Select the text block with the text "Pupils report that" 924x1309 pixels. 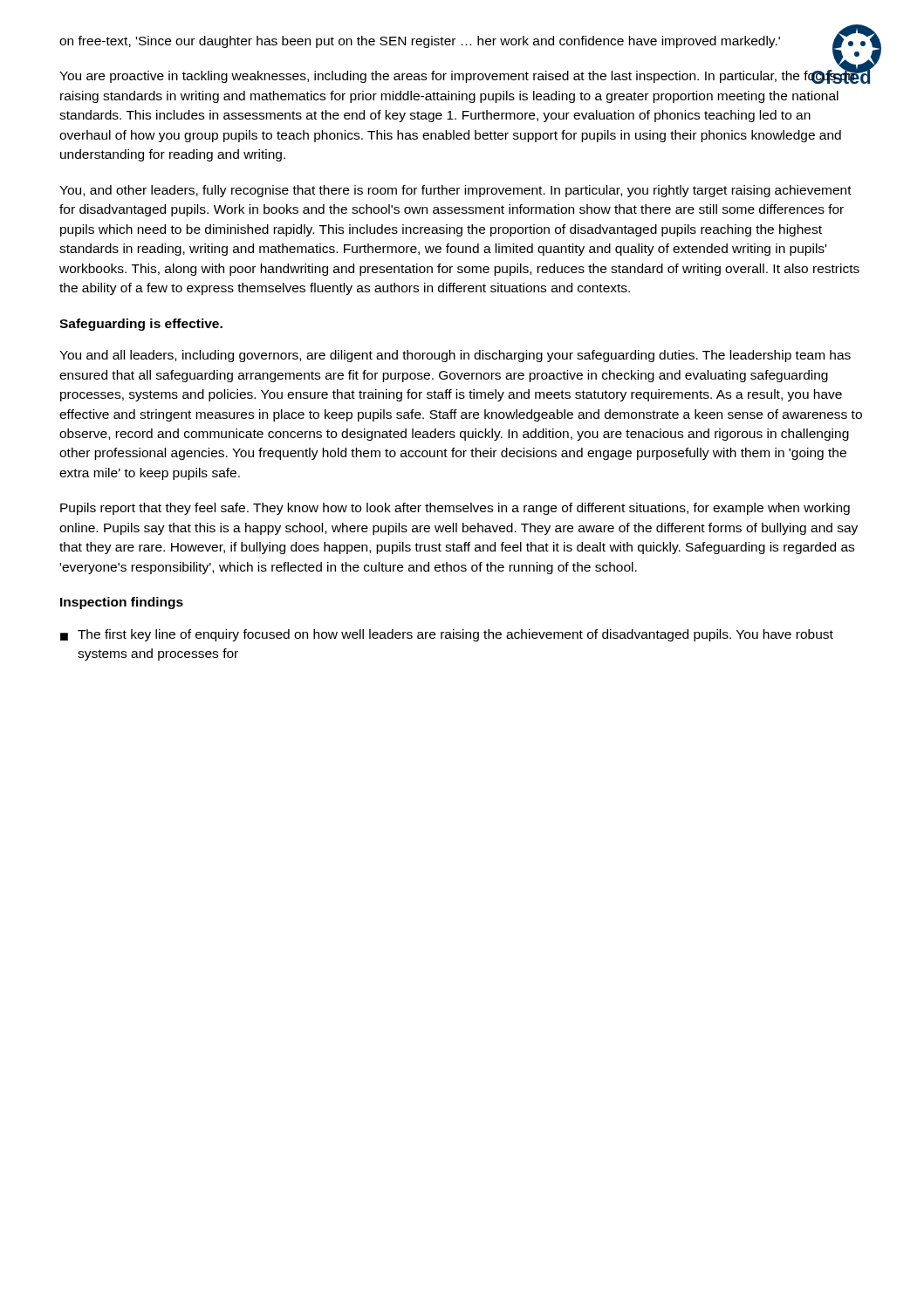click(459, 537)
